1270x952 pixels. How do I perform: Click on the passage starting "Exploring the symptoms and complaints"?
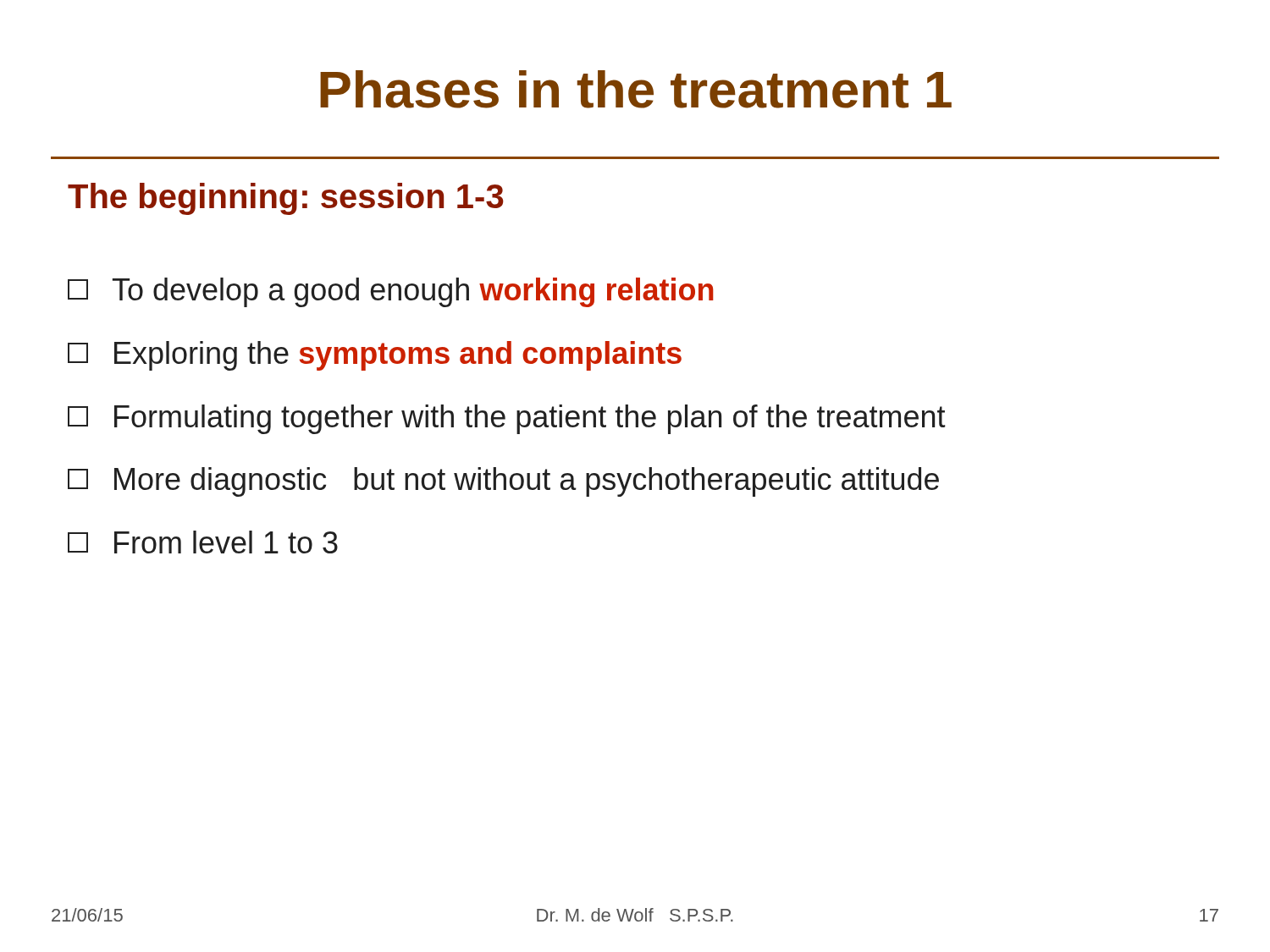coord(635,354)
